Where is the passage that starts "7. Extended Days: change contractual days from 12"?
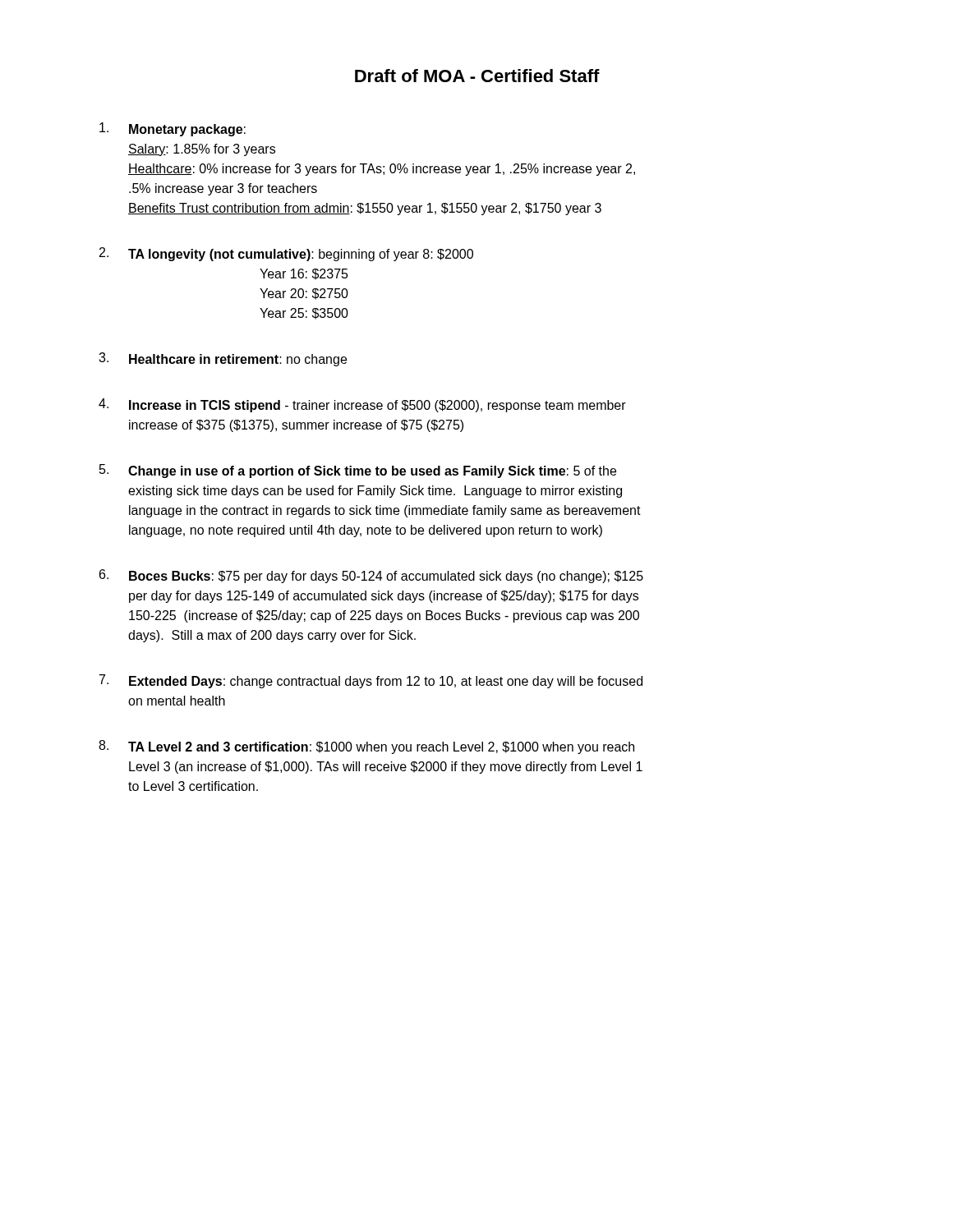The image size is (953, 1232). pos(476,692)
